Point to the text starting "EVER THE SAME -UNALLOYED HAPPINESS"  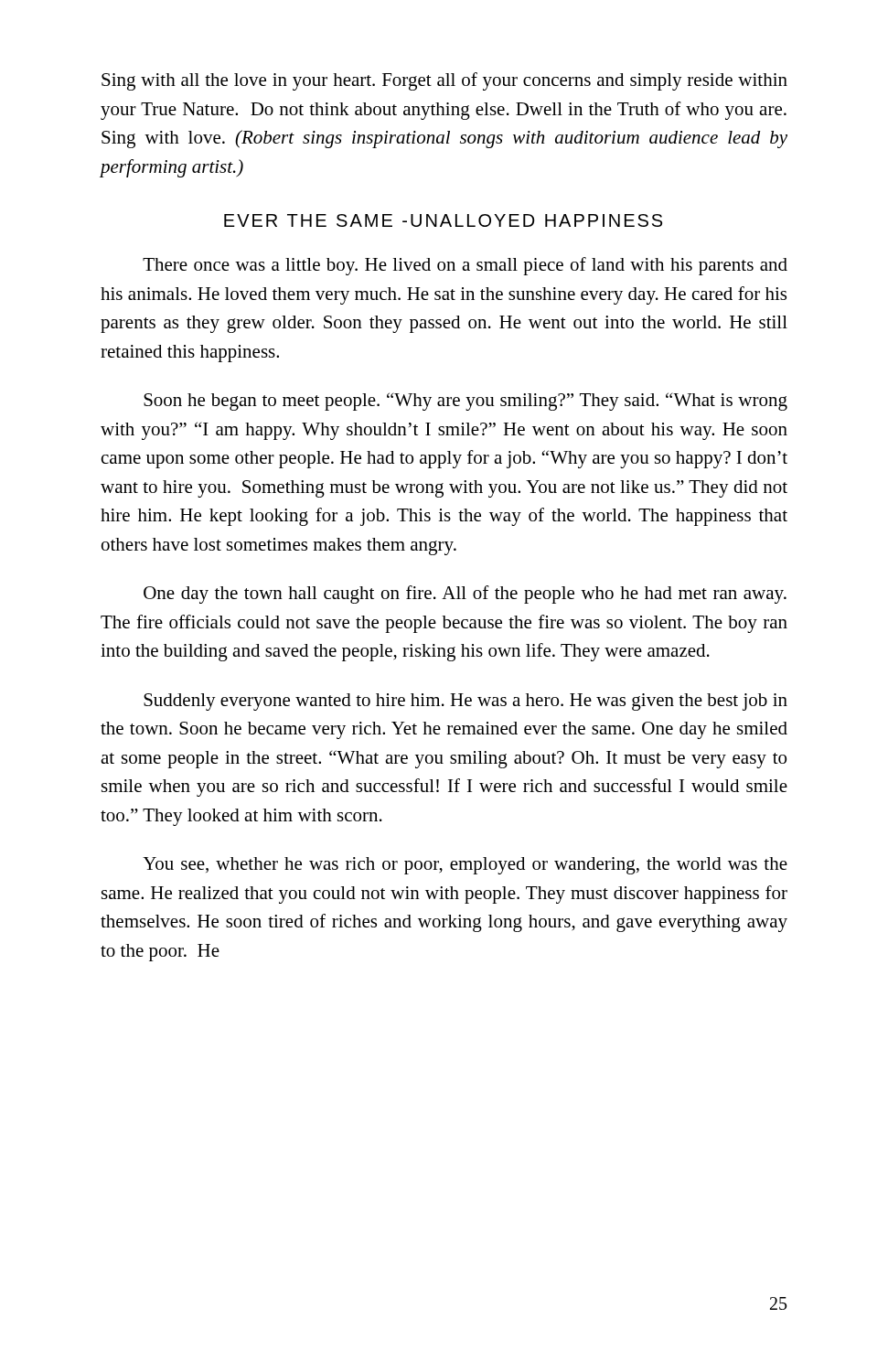click(x=444, y=220)
